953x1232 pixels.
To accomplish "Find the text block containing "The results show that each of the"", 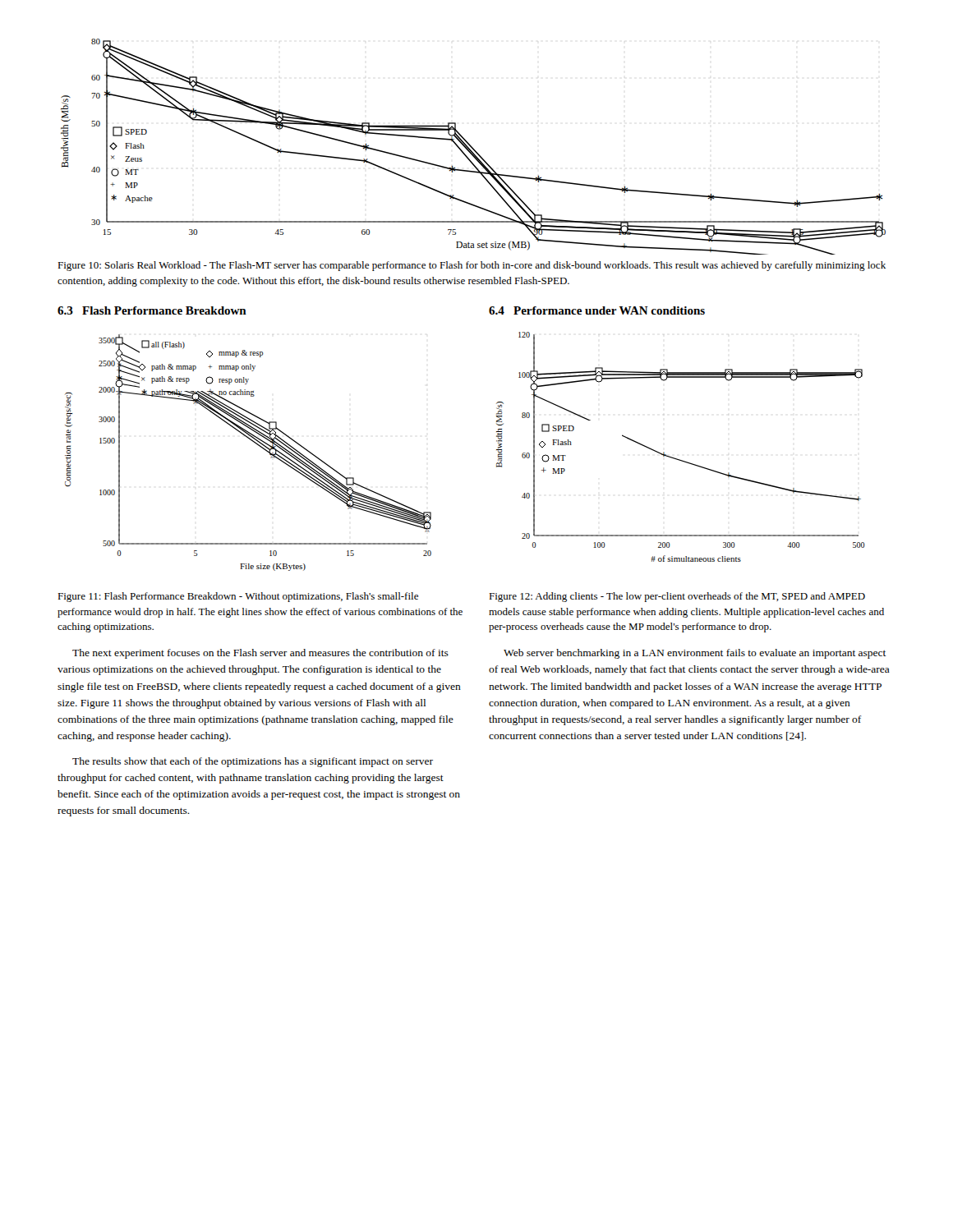I will click(259, 786).
